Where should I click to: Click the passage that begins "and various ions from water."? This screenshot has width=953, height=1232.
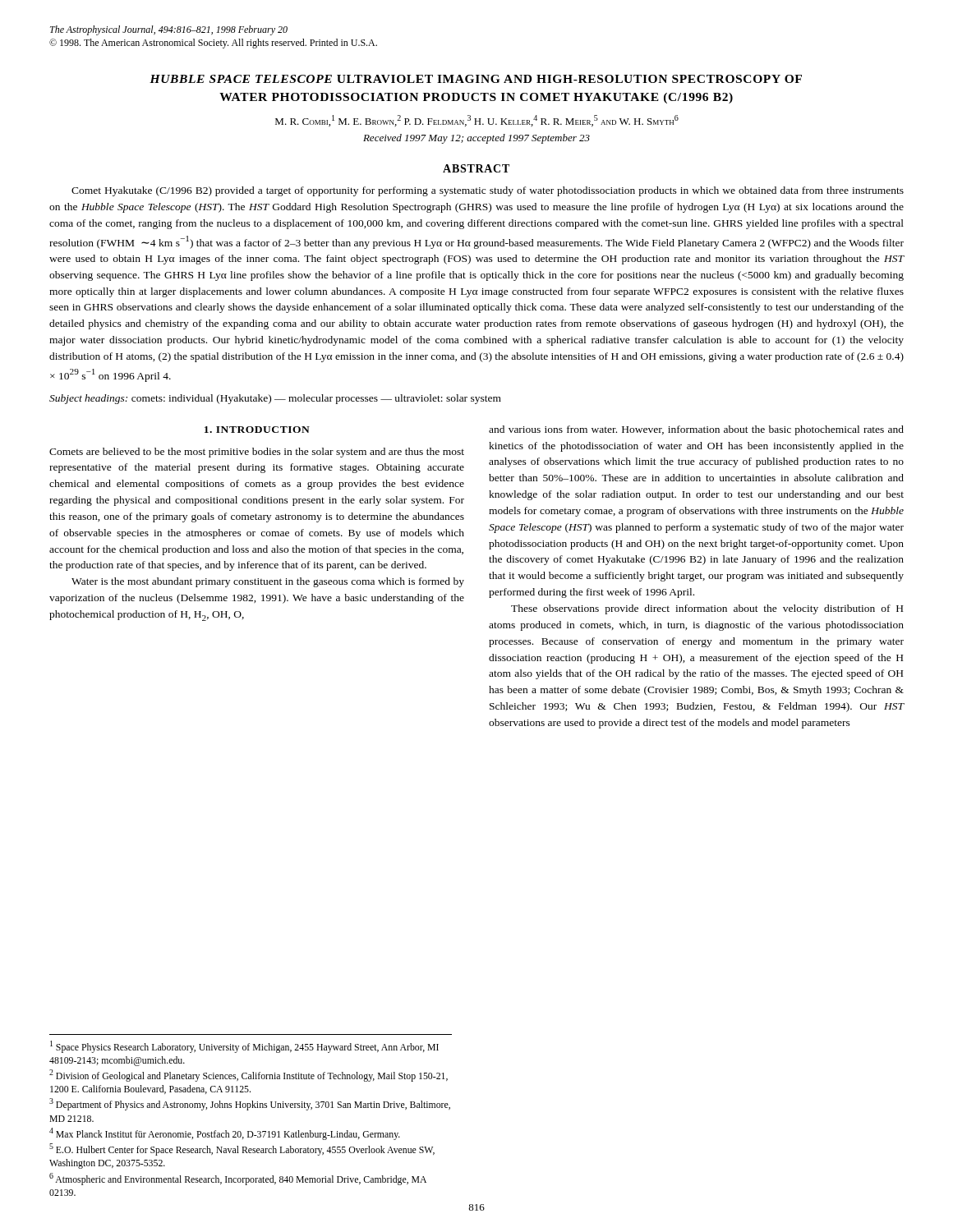(696, 576)
